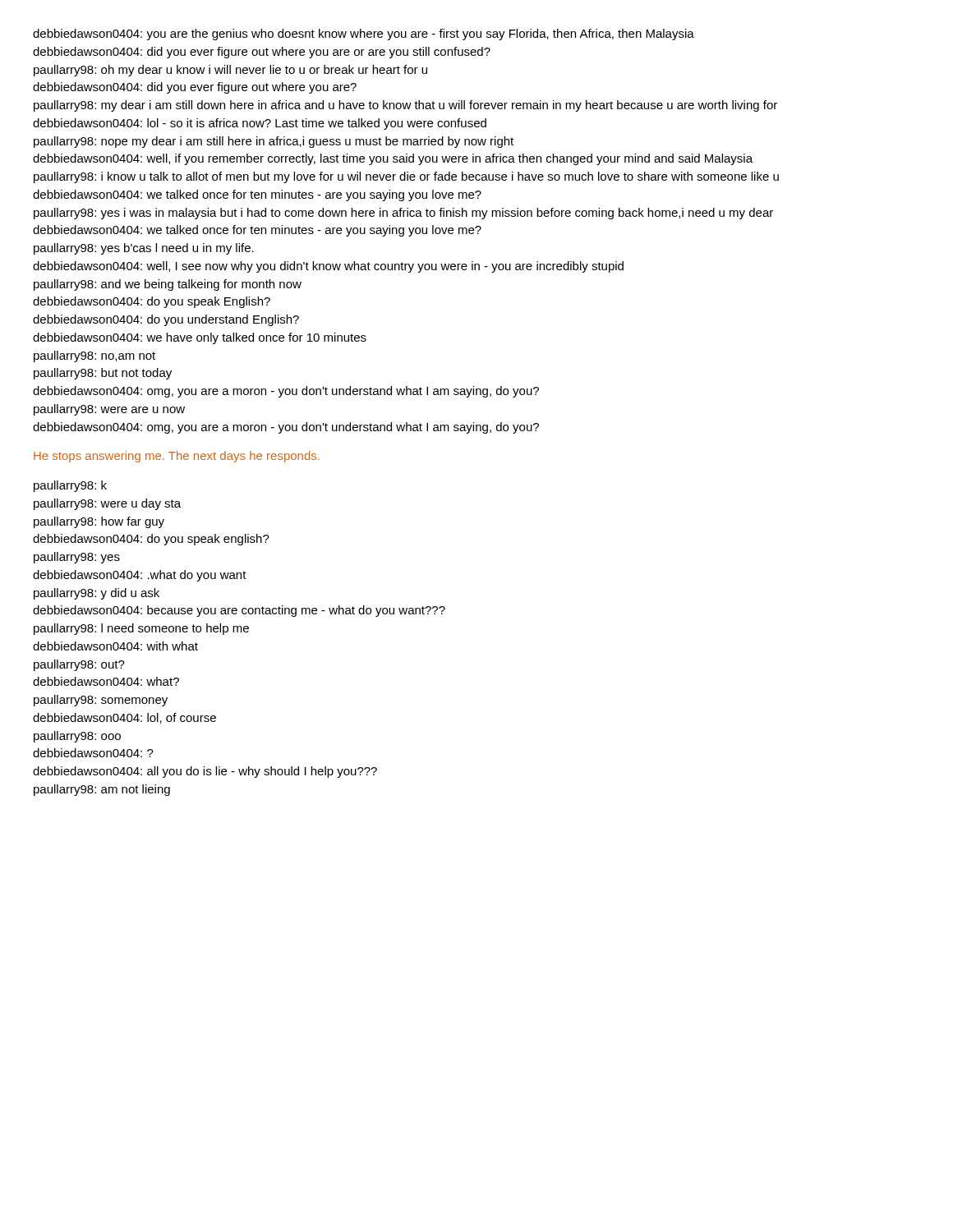Image resolution: width=953 pixels, height=1232 pixels.
Task: Find "paullarry98: yes" on this page
Action: (77, 558)
